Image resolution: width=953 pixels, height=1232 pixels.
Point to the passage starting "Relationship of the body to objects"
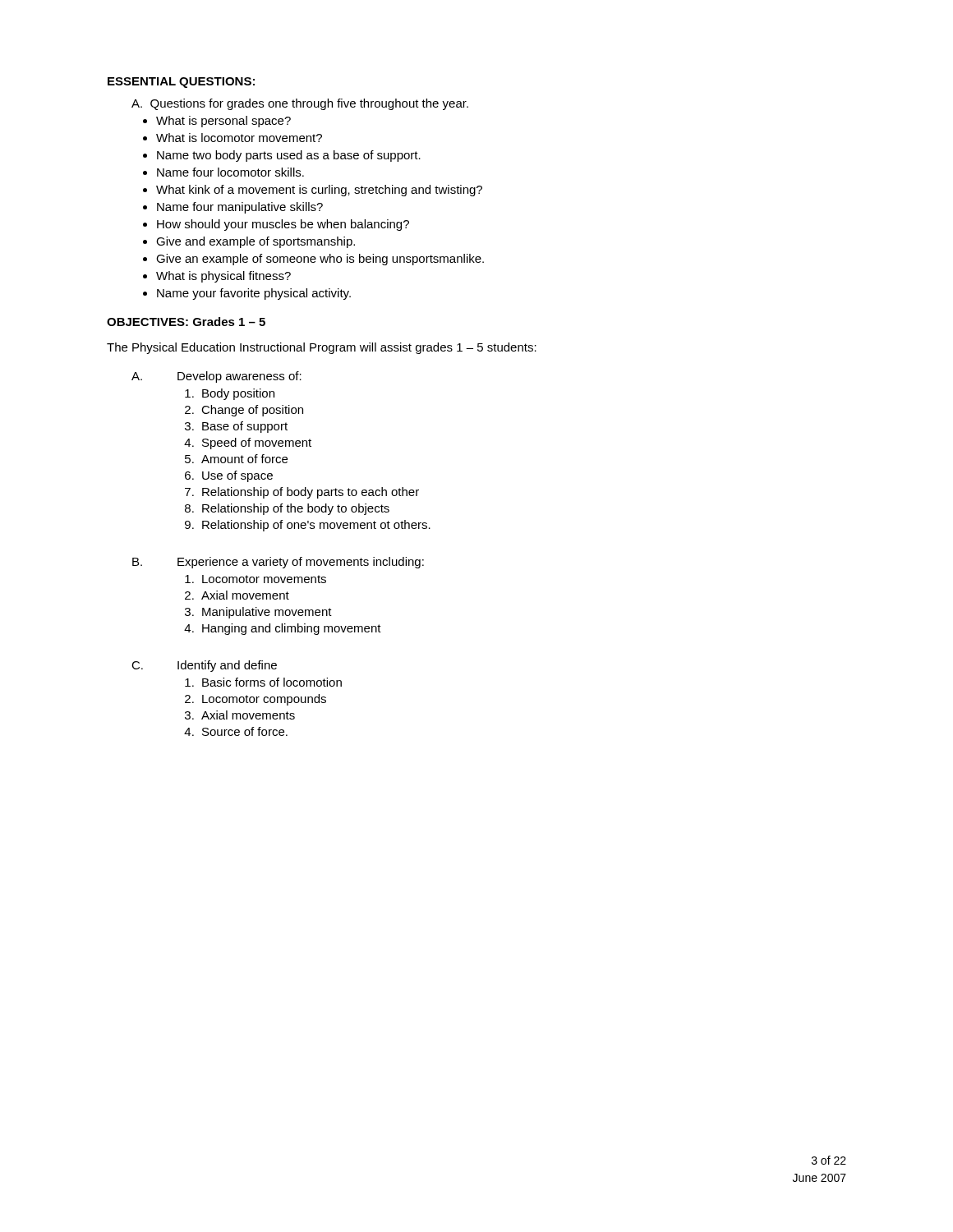tap(295, 508)
